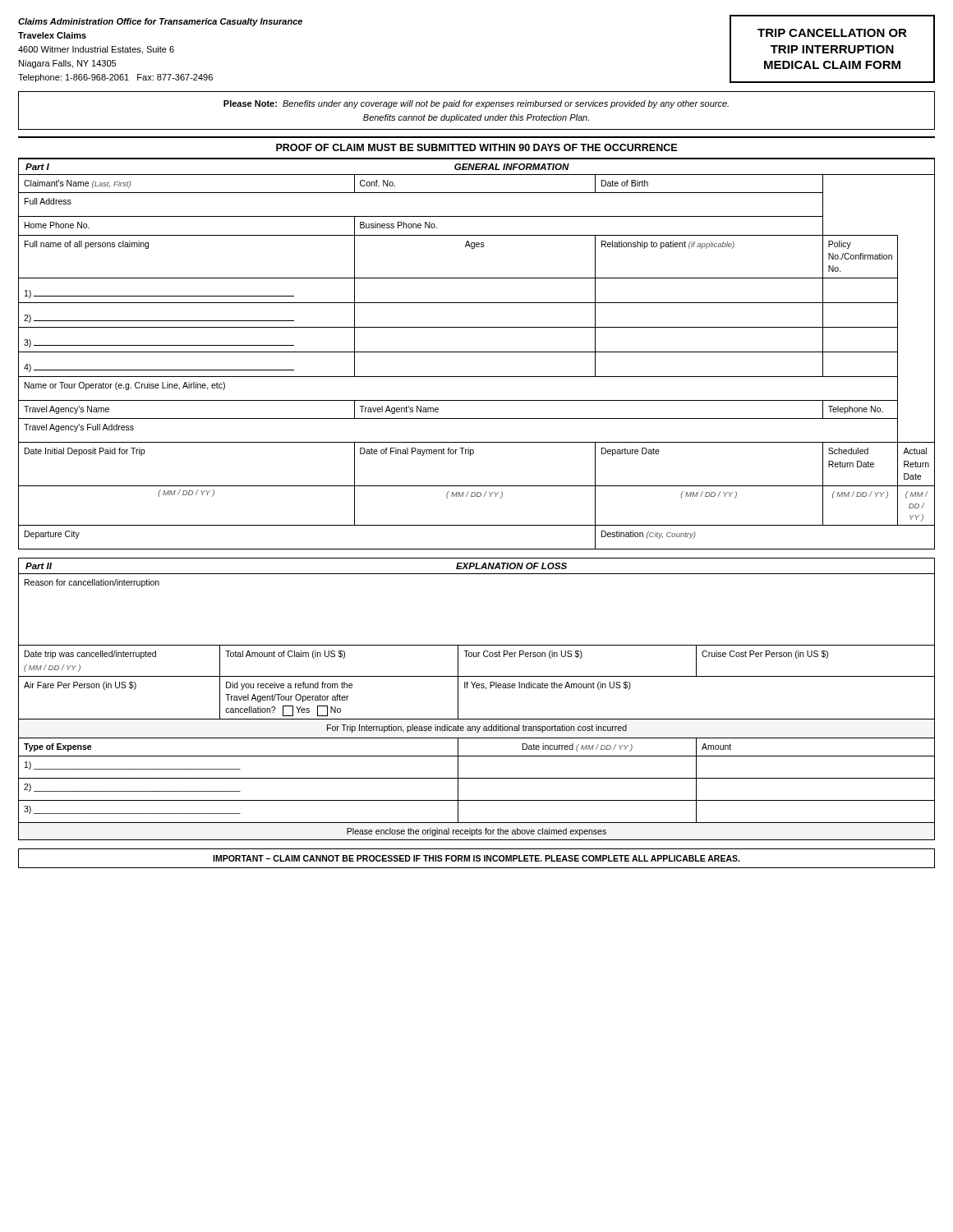
Task: Click on the title that reads "TRIP CANCELLATION OR TRIP INTERRUPTION MEDICAL CLAIM"
Action: click(832, 49)
